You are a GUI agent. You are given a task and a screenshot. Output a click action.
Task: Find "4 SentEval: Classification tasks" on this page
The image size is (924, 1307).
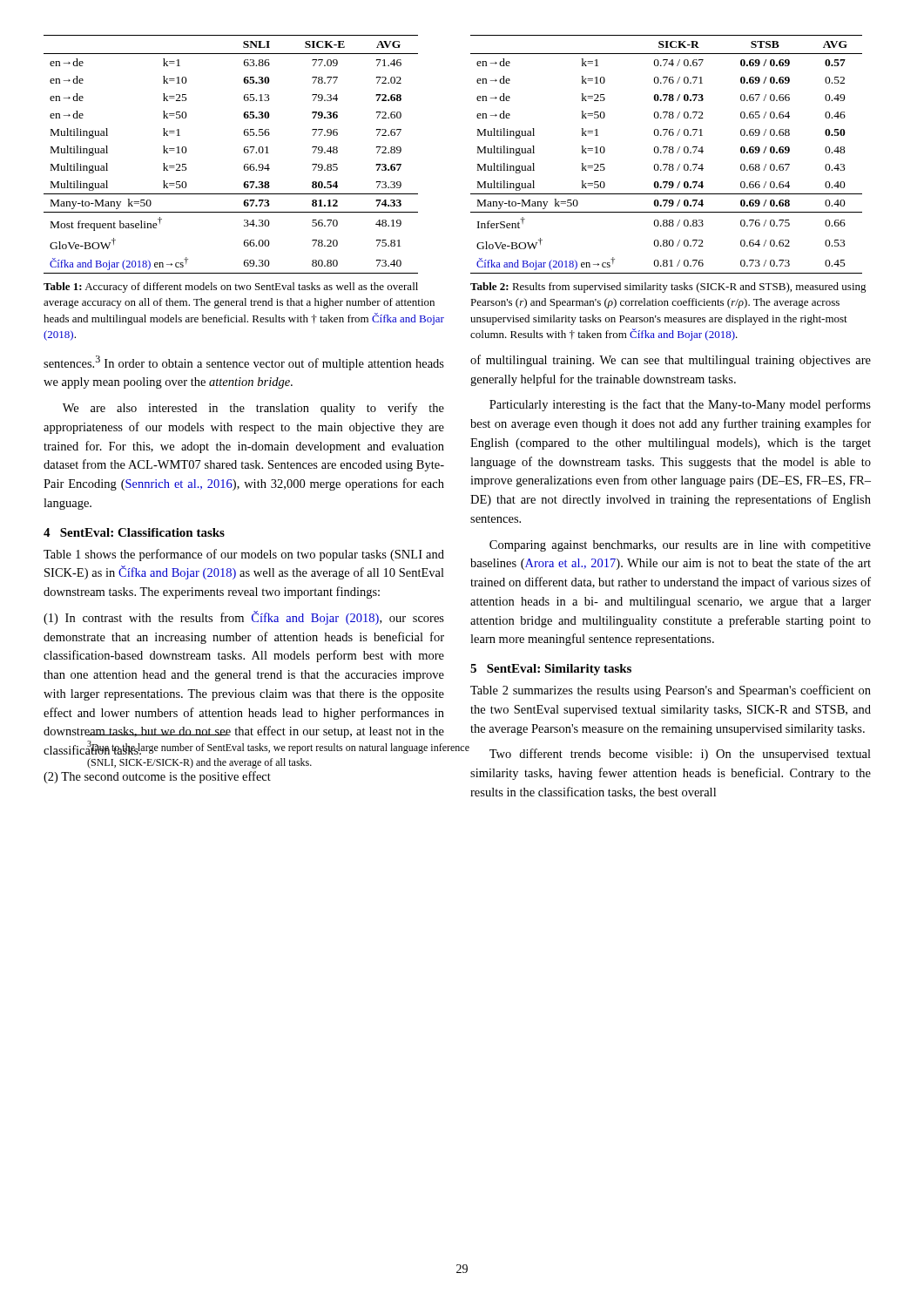click(x=134, y=532)
